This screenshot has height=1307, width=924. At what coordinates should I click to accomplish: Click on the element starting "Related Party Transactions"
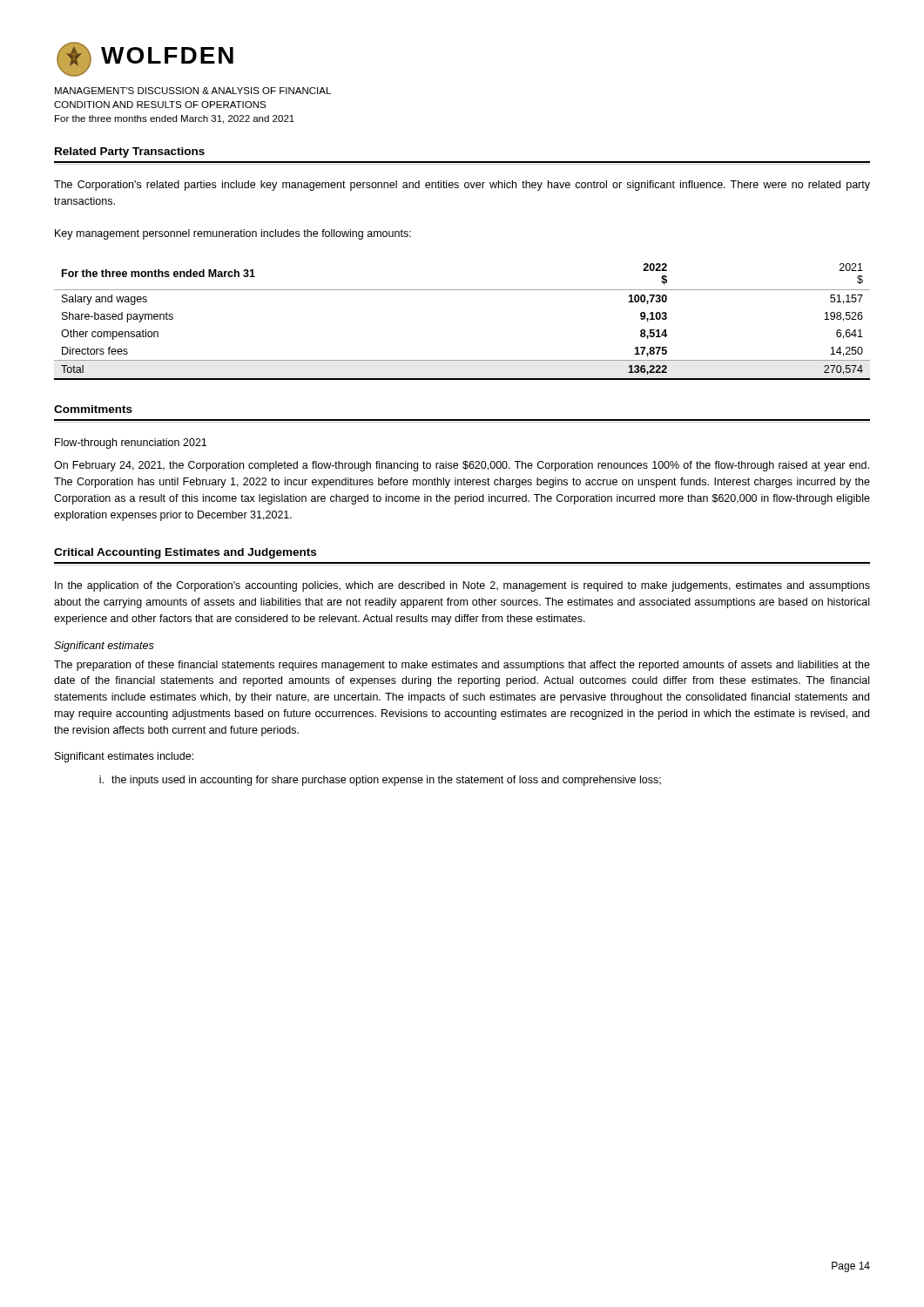click(462, 155)
